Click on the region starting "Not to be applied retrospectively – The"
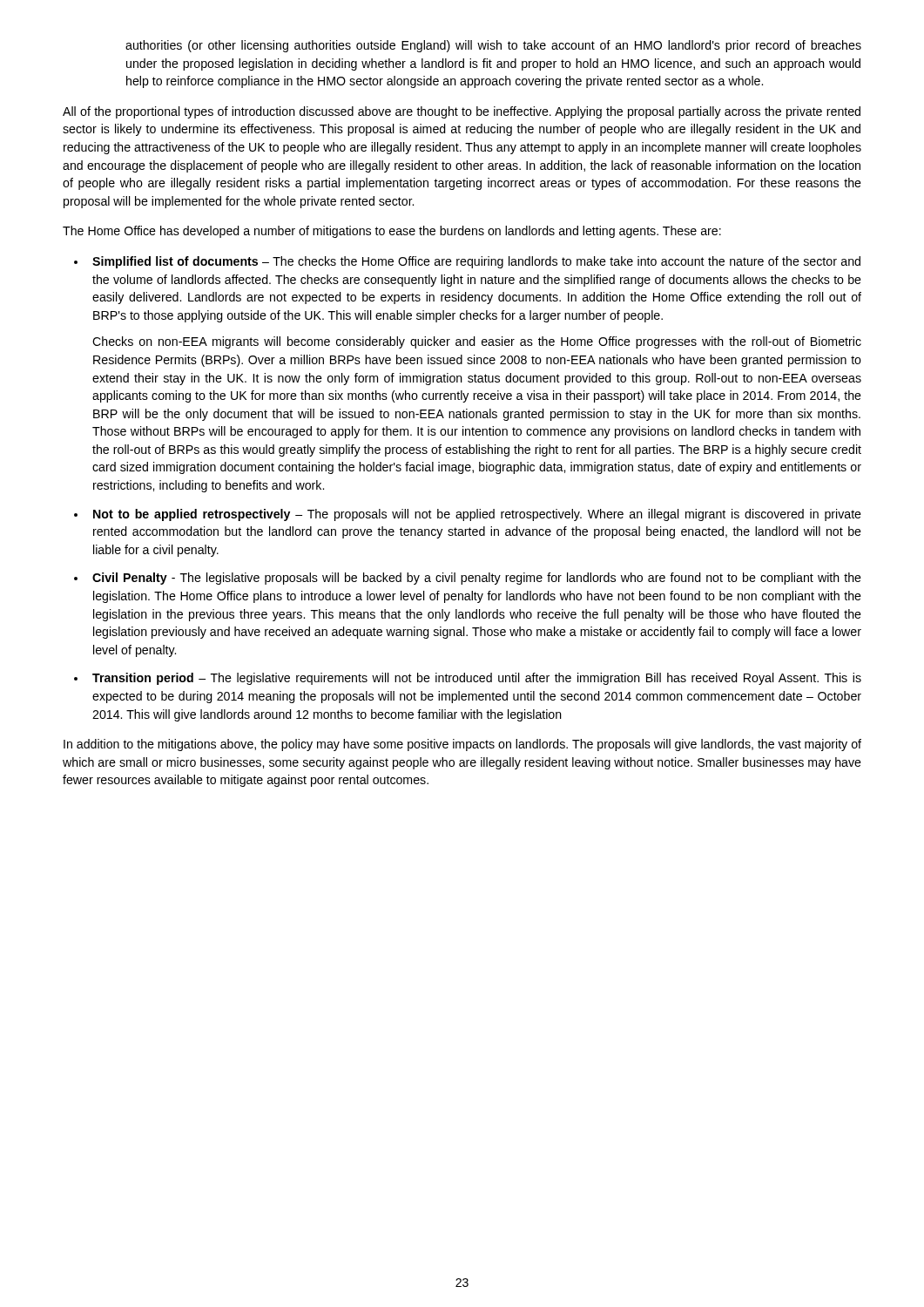This screenshot has width=924, height=1307. click(x=477, y=532)
